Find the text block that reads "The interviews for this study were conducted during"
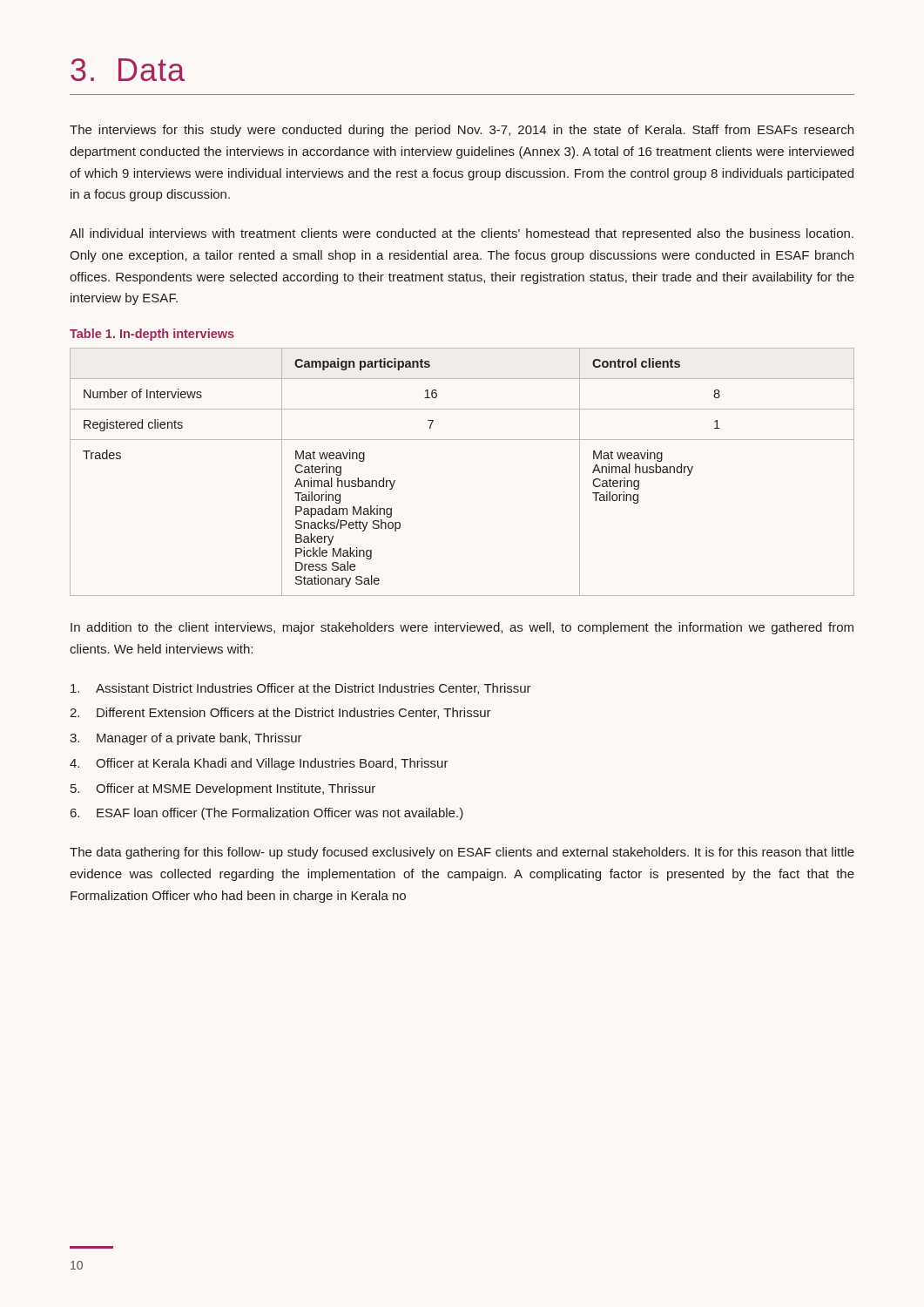This screenshot has width=924, height=1307. [x=462, y=162]
